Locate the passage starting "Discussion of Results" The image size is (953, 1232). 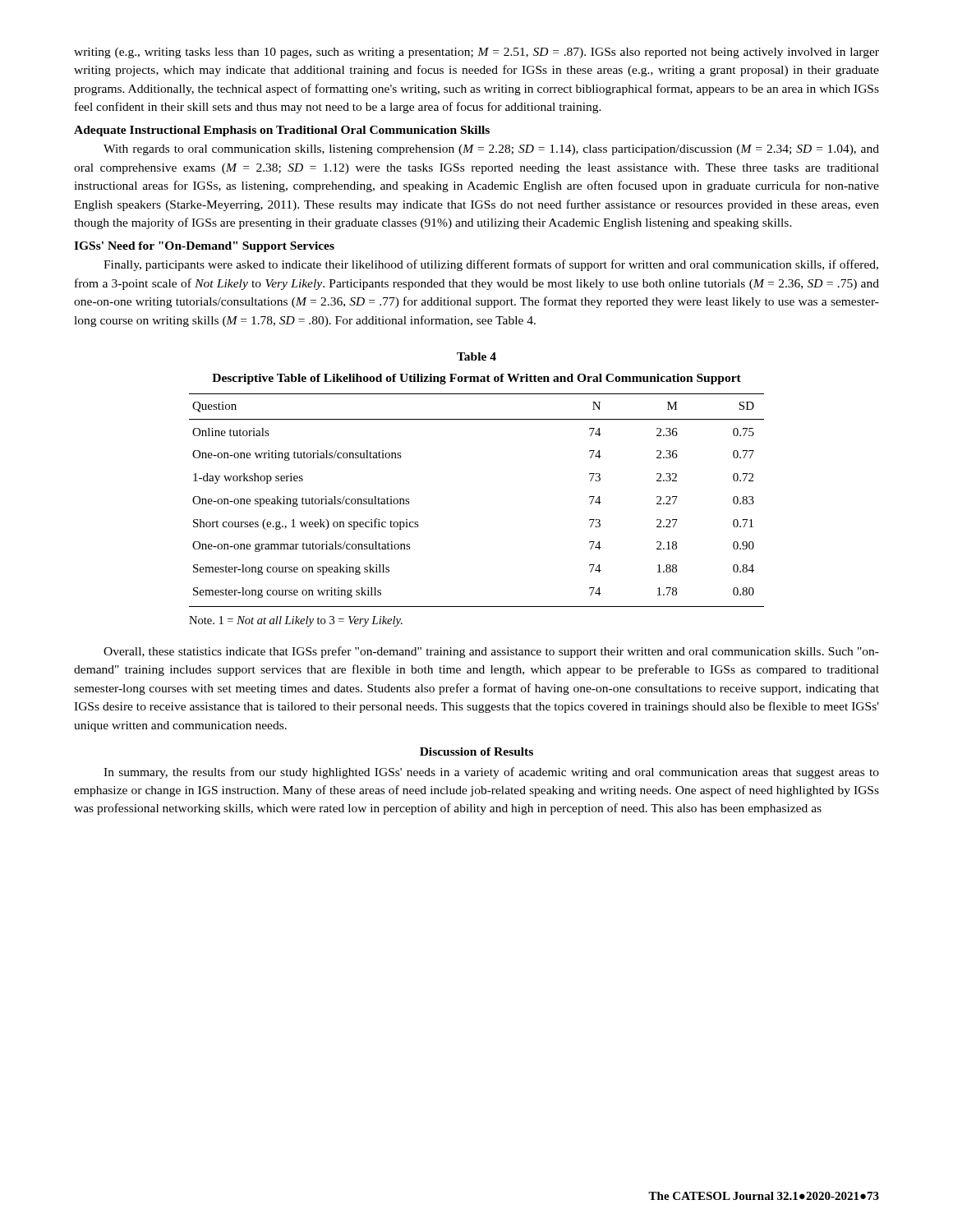pyautogui.click(x=476, y=751)
